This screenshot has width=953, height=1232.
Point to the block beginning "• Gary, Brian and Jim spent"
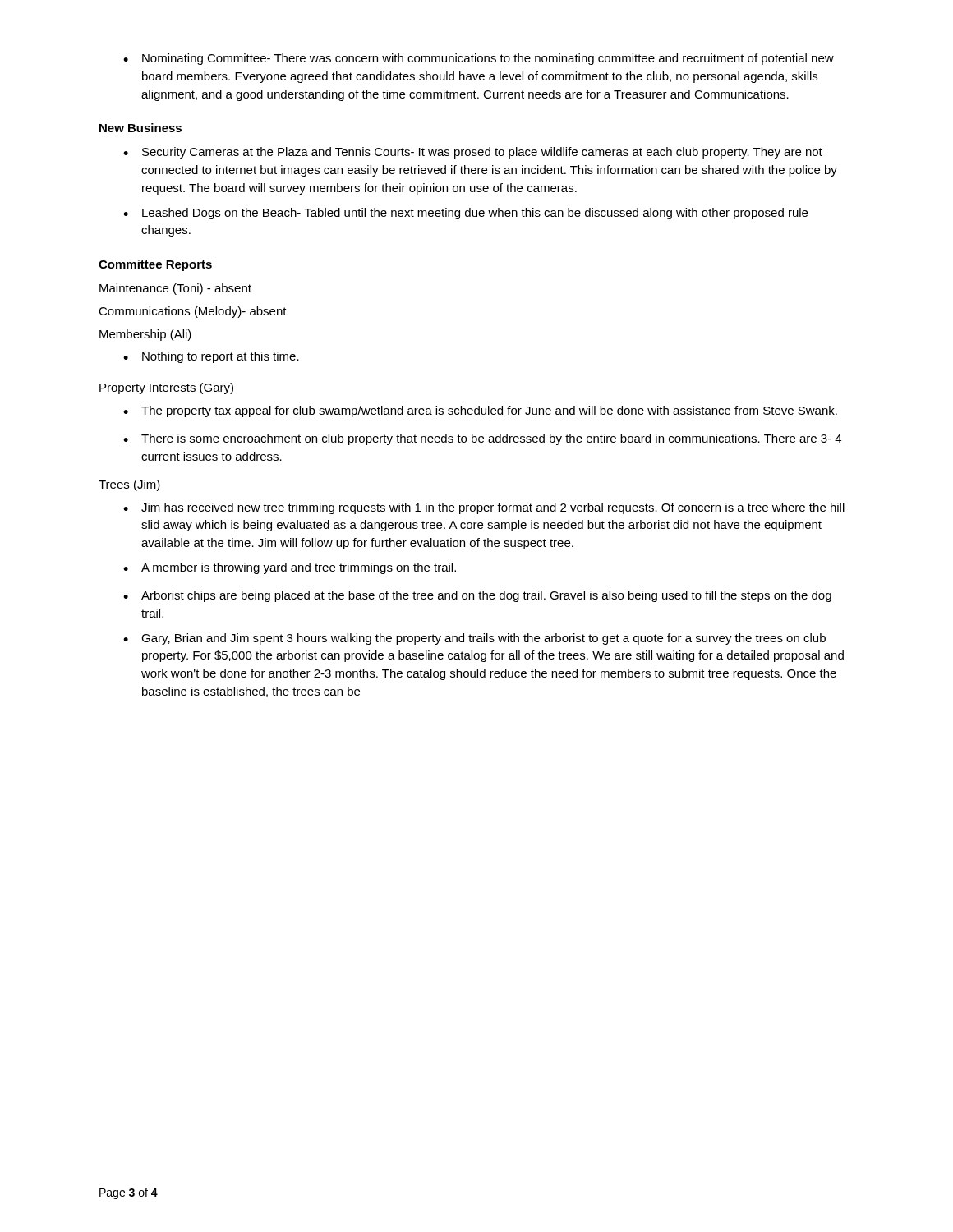(489, 665)
